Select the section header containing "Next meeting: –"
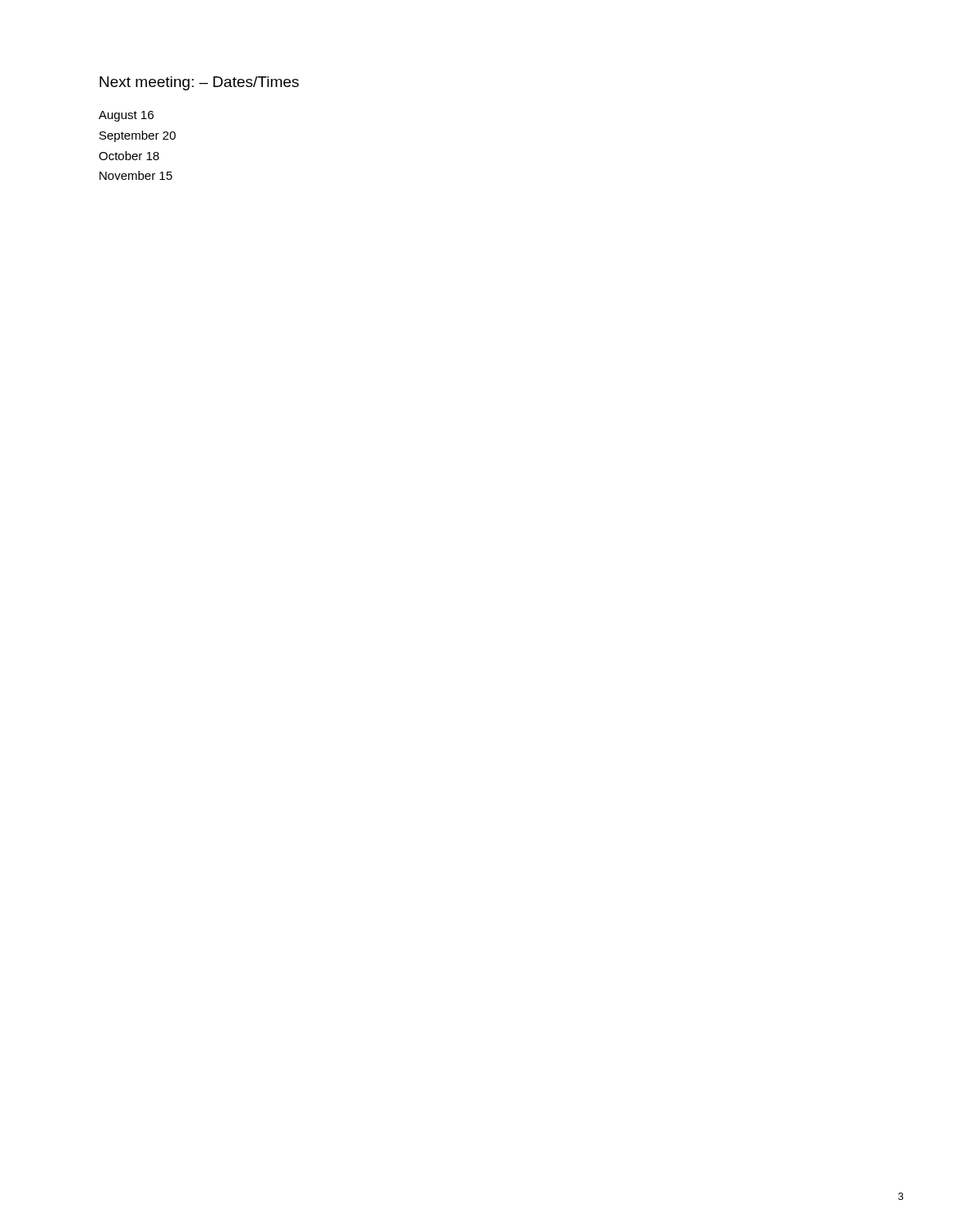The image size is (953, 1232). coord(199,82)
